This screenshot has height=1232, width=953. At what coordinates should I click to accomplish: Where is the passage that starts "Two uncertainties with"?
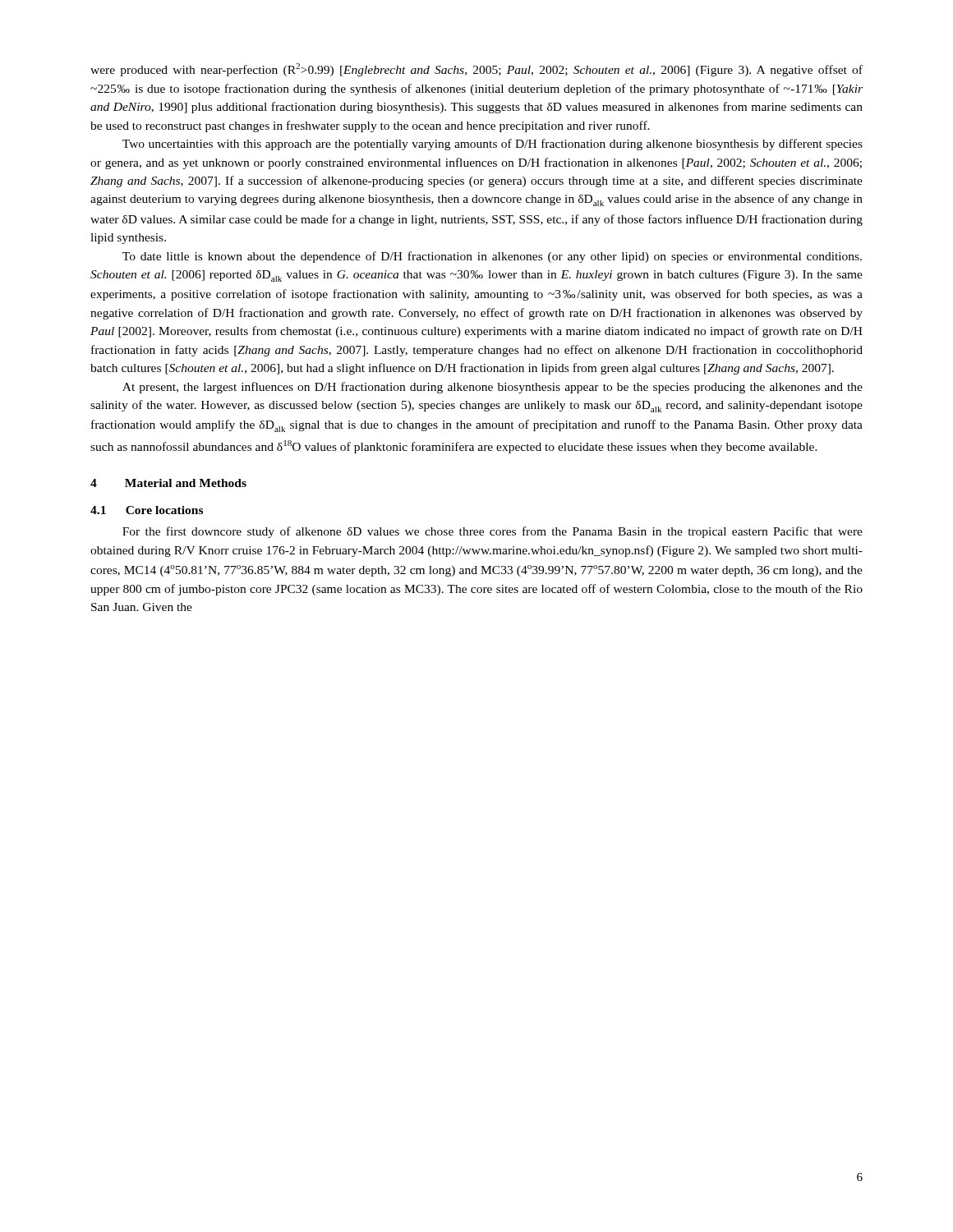coord(476,191)
